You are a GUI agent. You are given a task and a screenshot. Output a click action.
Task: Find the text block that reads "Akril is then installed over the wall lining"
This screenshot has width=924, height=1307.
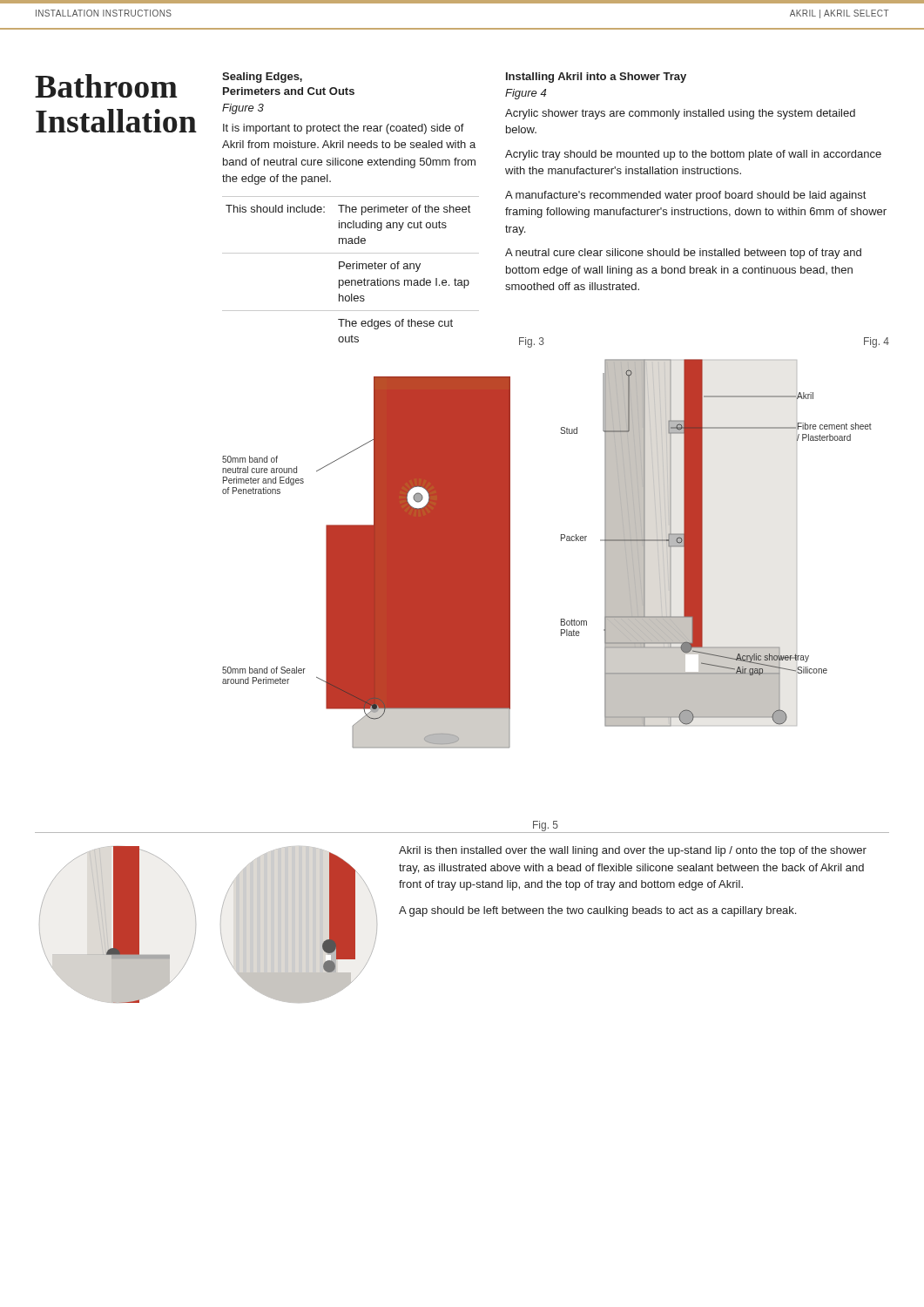[633, 867]
